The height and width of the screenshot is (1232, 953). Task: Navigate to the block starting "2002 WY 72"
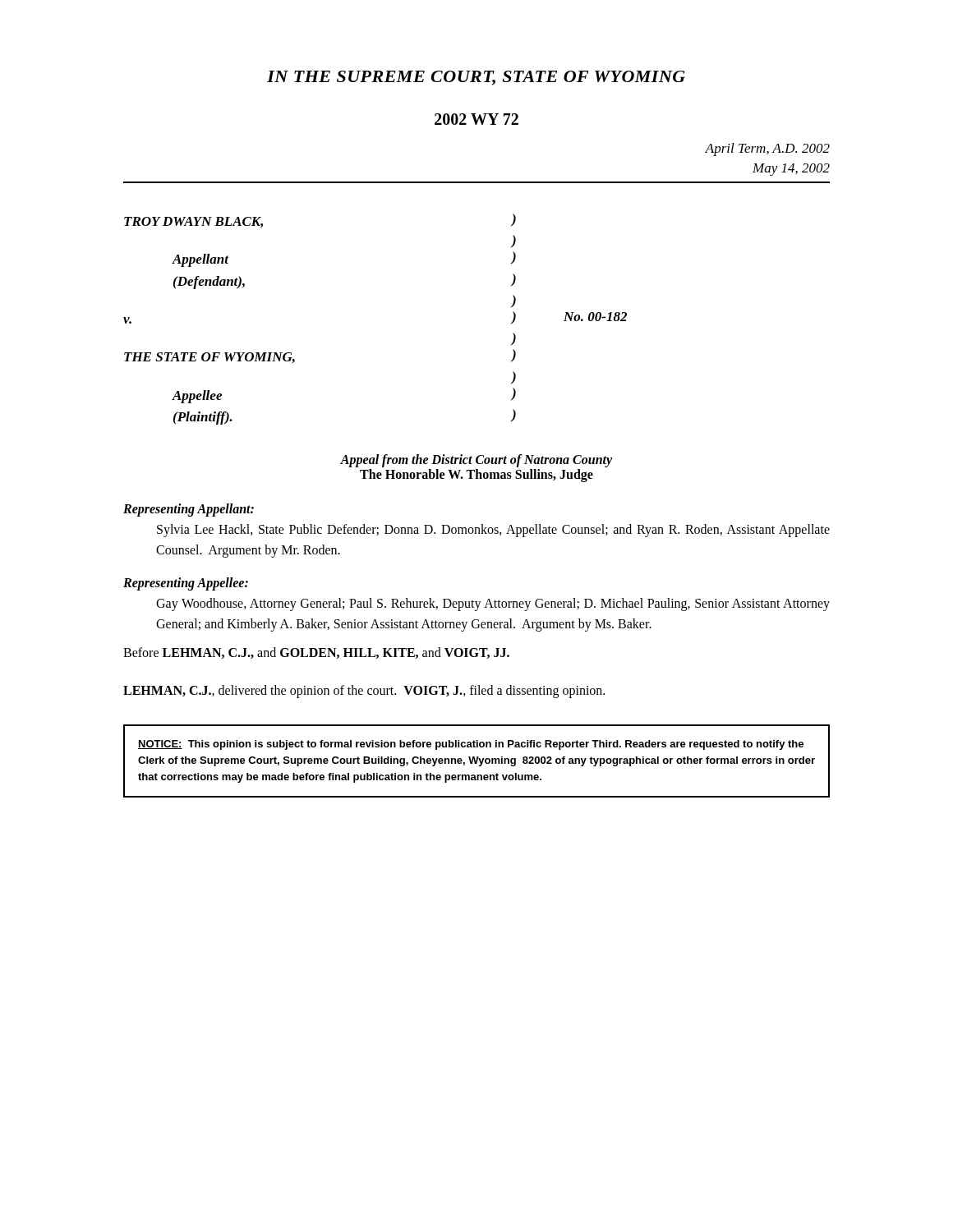(476, 119)
